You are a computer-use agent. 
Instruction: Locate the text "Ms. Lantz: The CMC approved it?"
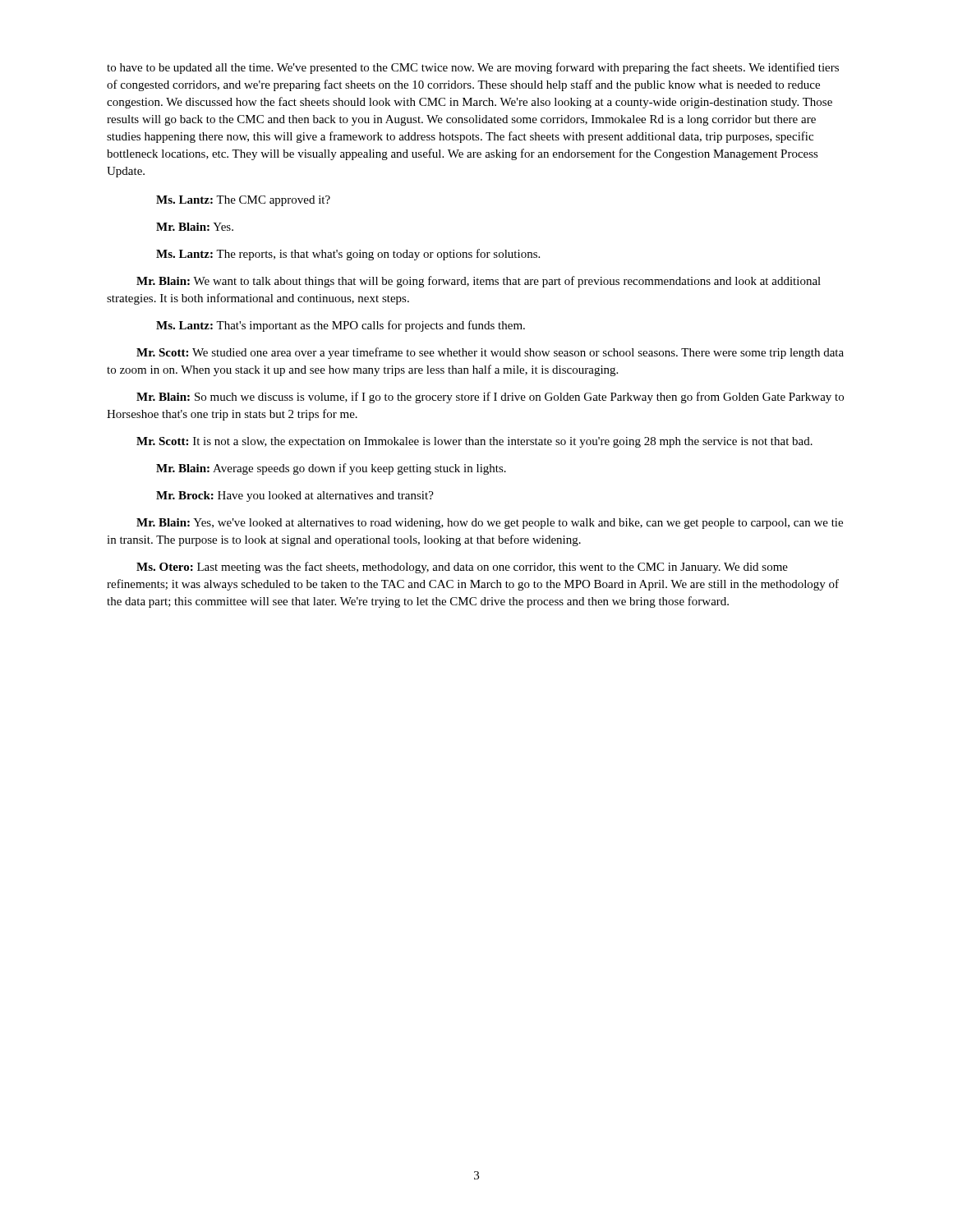click(x=243, y=200)
